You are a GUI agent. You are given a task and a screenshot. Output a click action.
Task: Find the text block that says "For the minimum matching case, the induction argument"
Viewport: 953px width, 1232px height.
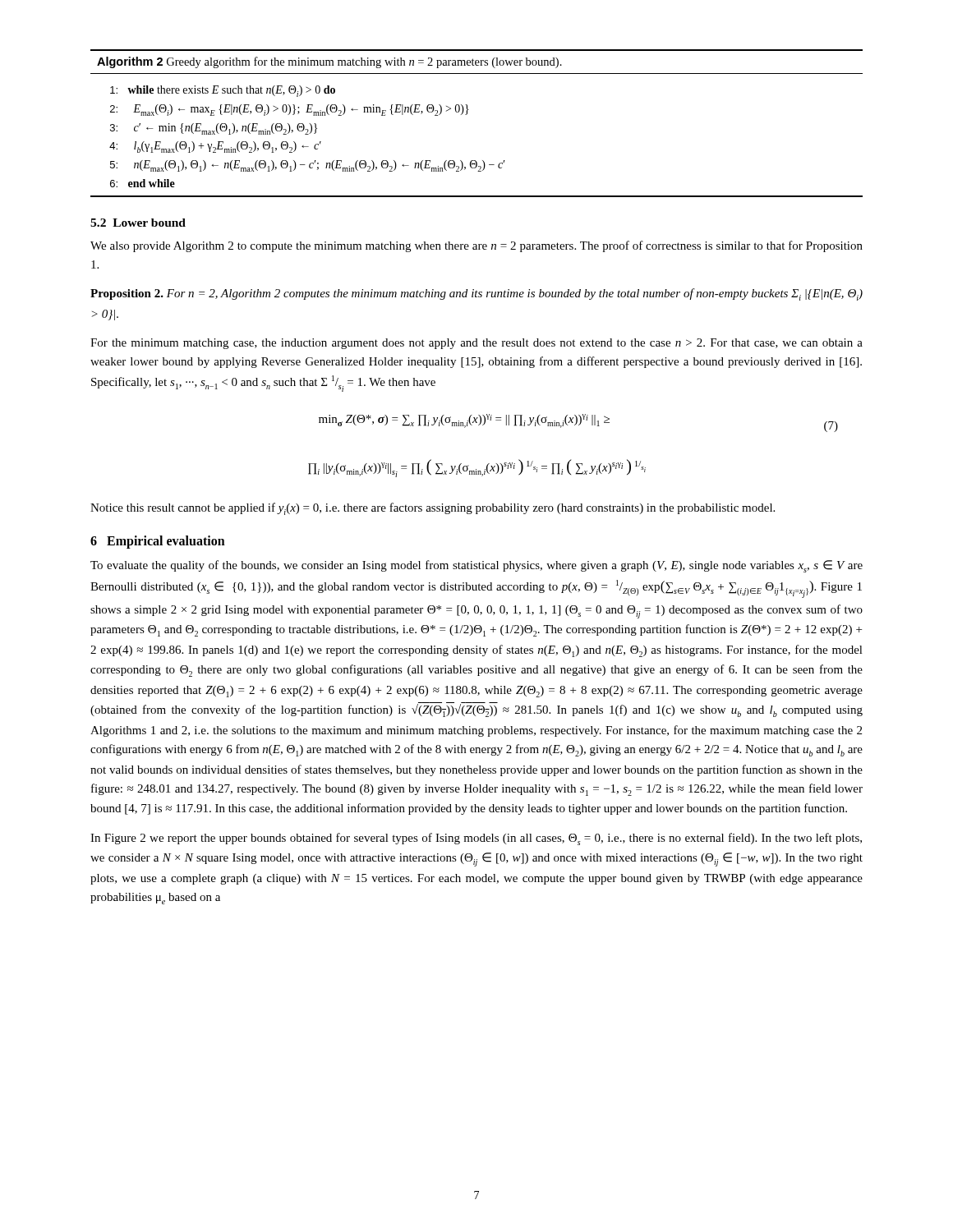[476, 364]
